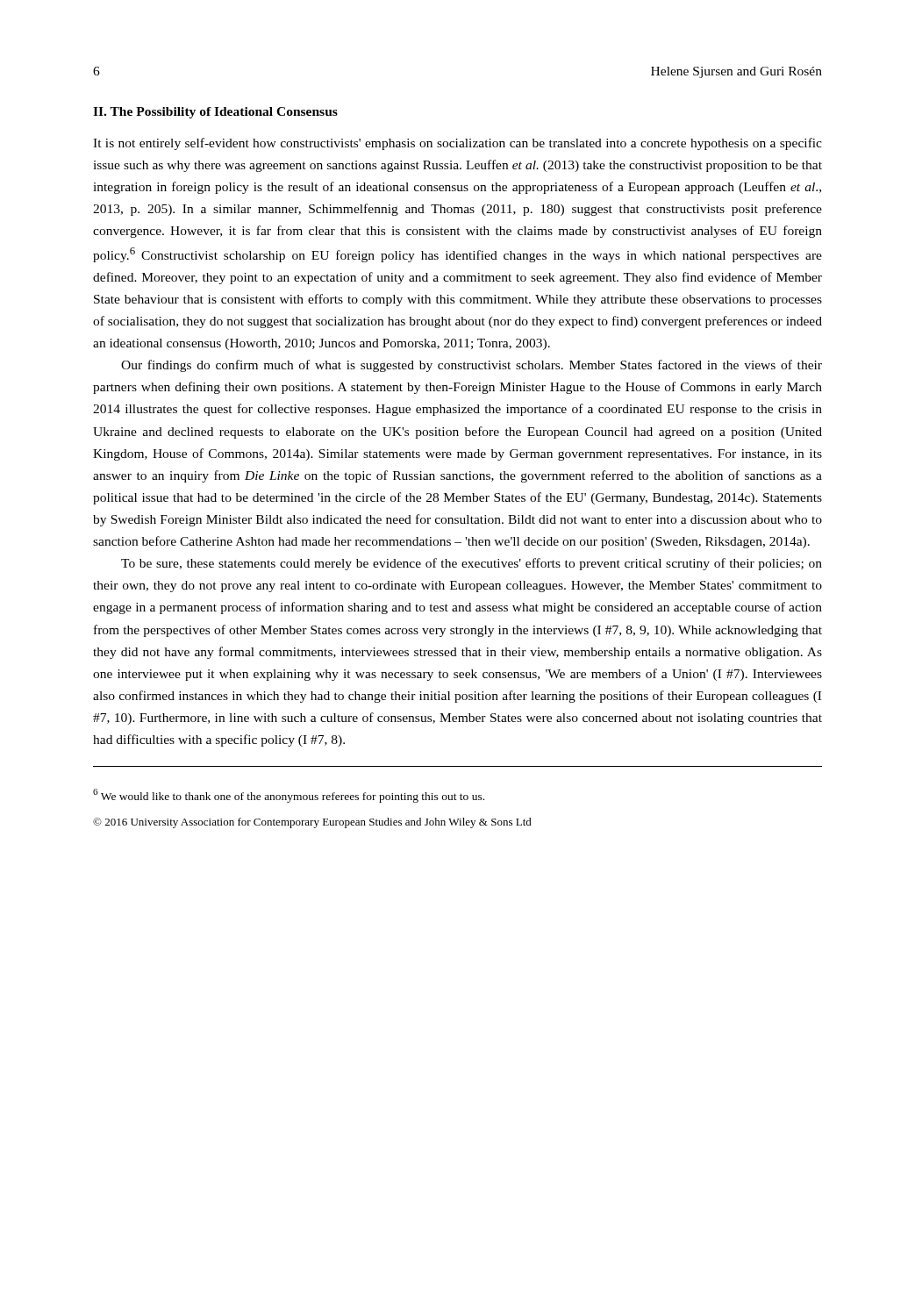Select the region starting "6 We would like to thank one of"
The height and width of the screenshot is (1316, 915).
[x=458, y=794]
